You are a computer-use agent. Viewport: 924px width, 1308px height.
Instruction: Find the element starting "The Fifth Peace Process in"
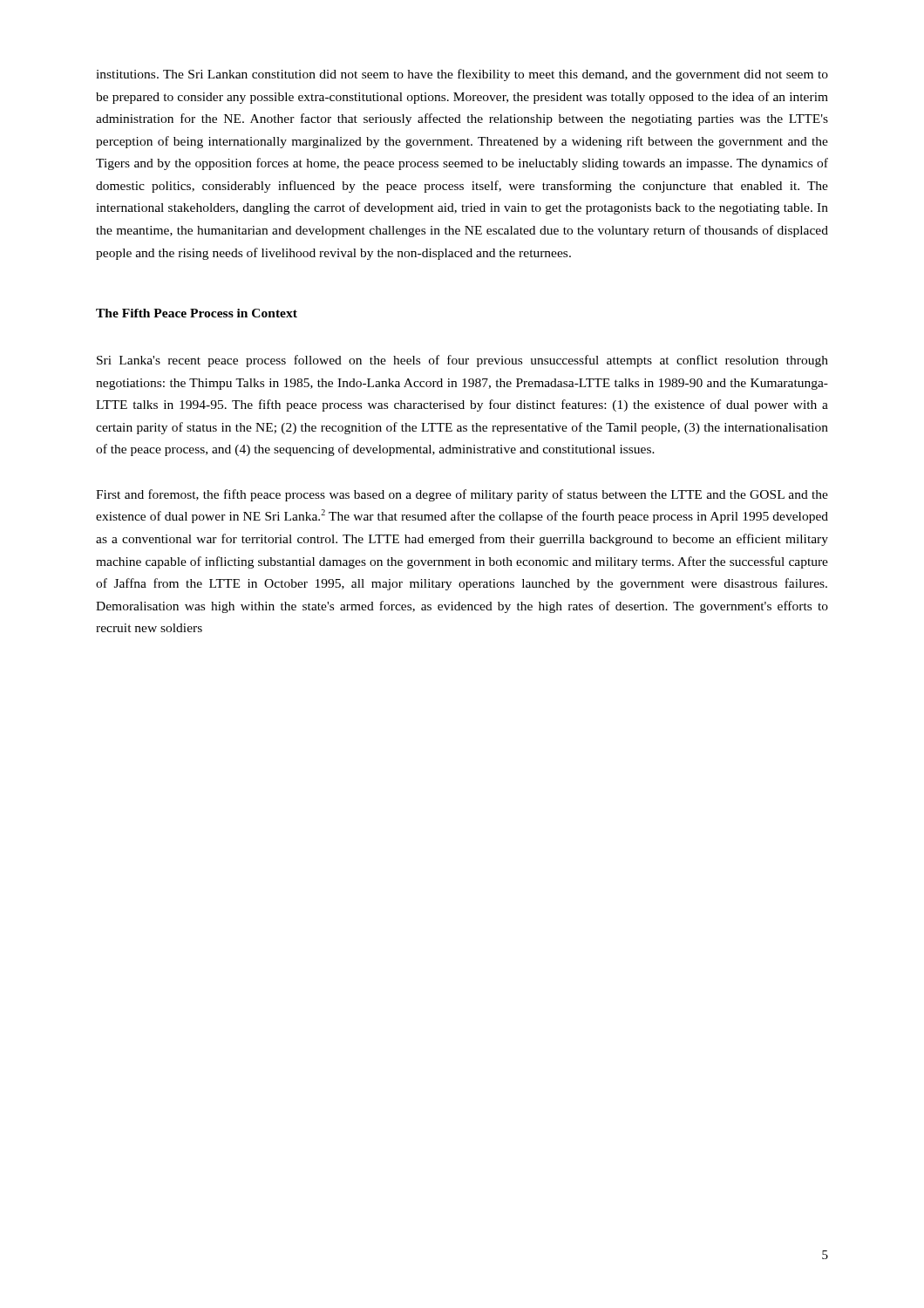(x=197, y=313)
